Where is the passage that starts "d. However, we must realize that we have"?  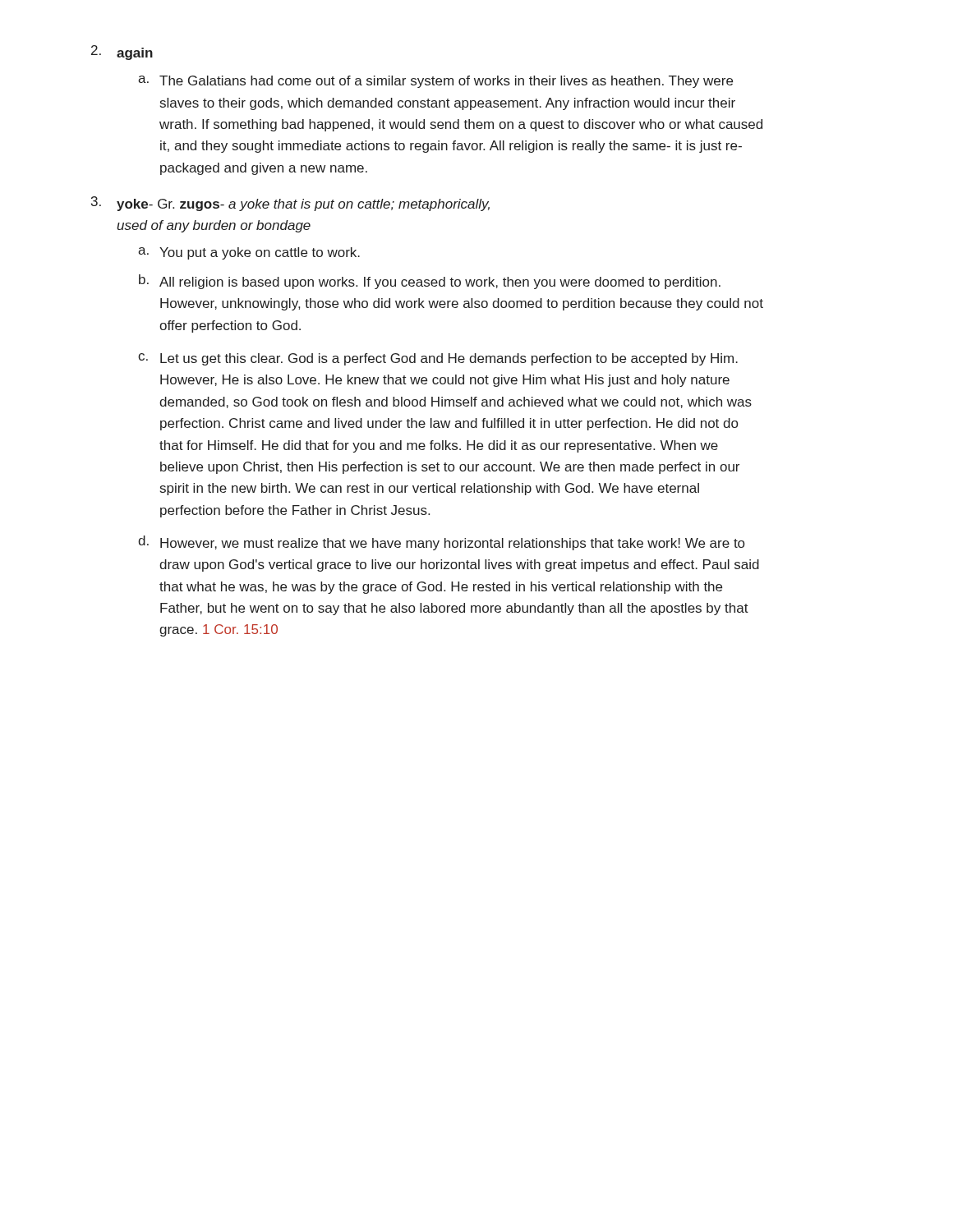click(x=451, y=587)
